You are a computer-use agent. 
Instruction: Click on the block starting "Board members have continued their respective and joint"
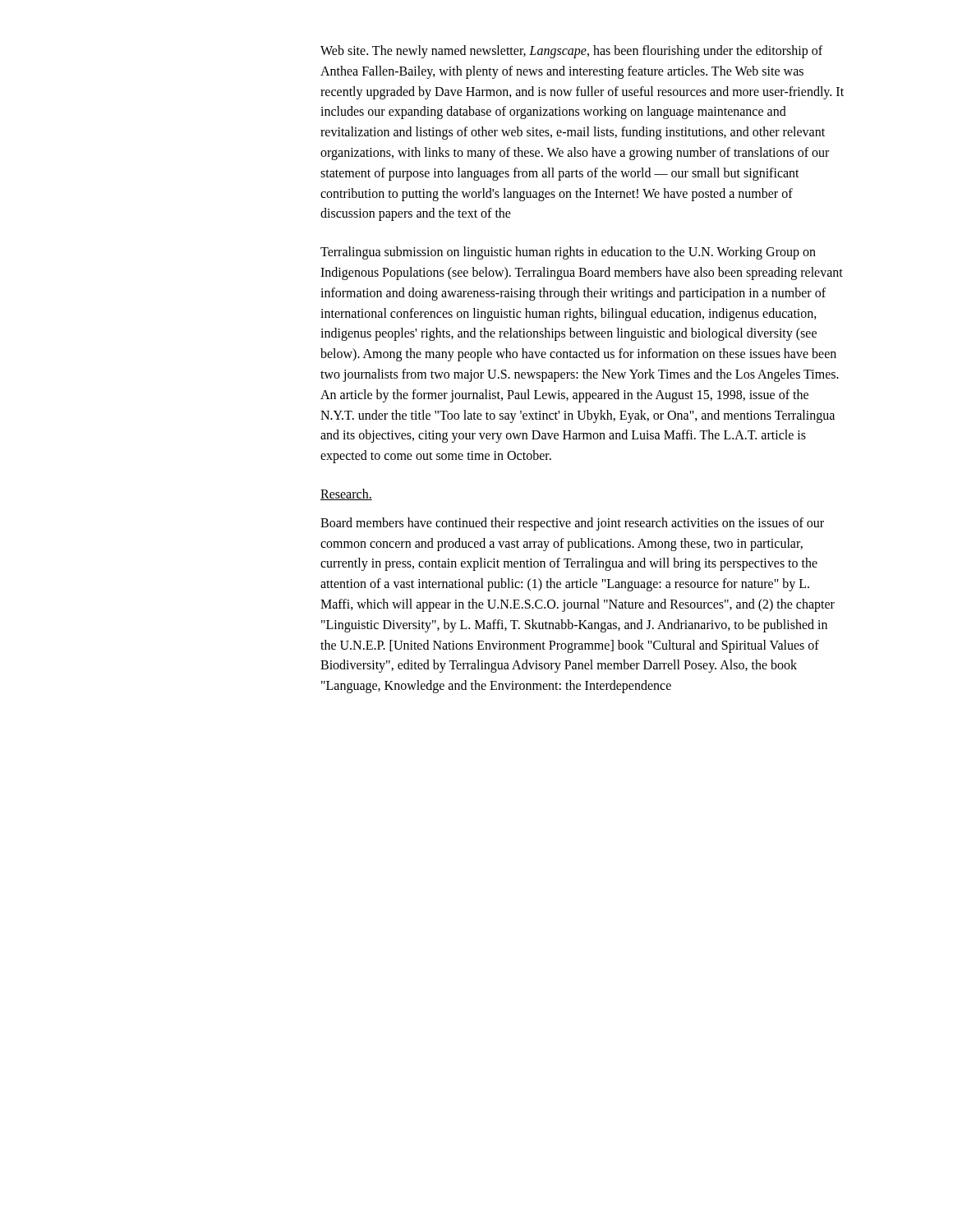point(578,604)
